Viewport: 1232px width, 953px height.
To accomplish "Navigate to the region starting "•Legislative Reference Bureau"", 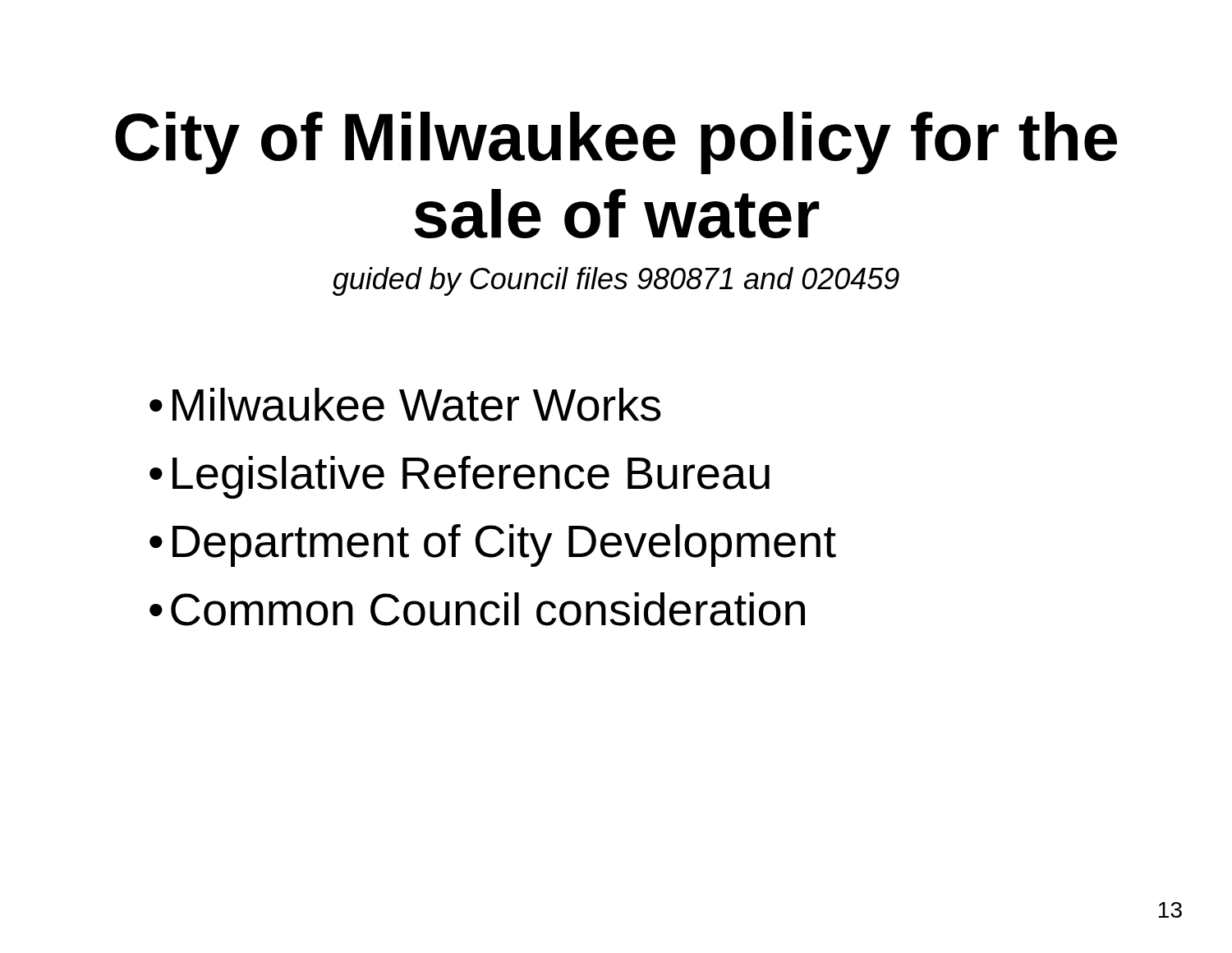I will (460, 473).
